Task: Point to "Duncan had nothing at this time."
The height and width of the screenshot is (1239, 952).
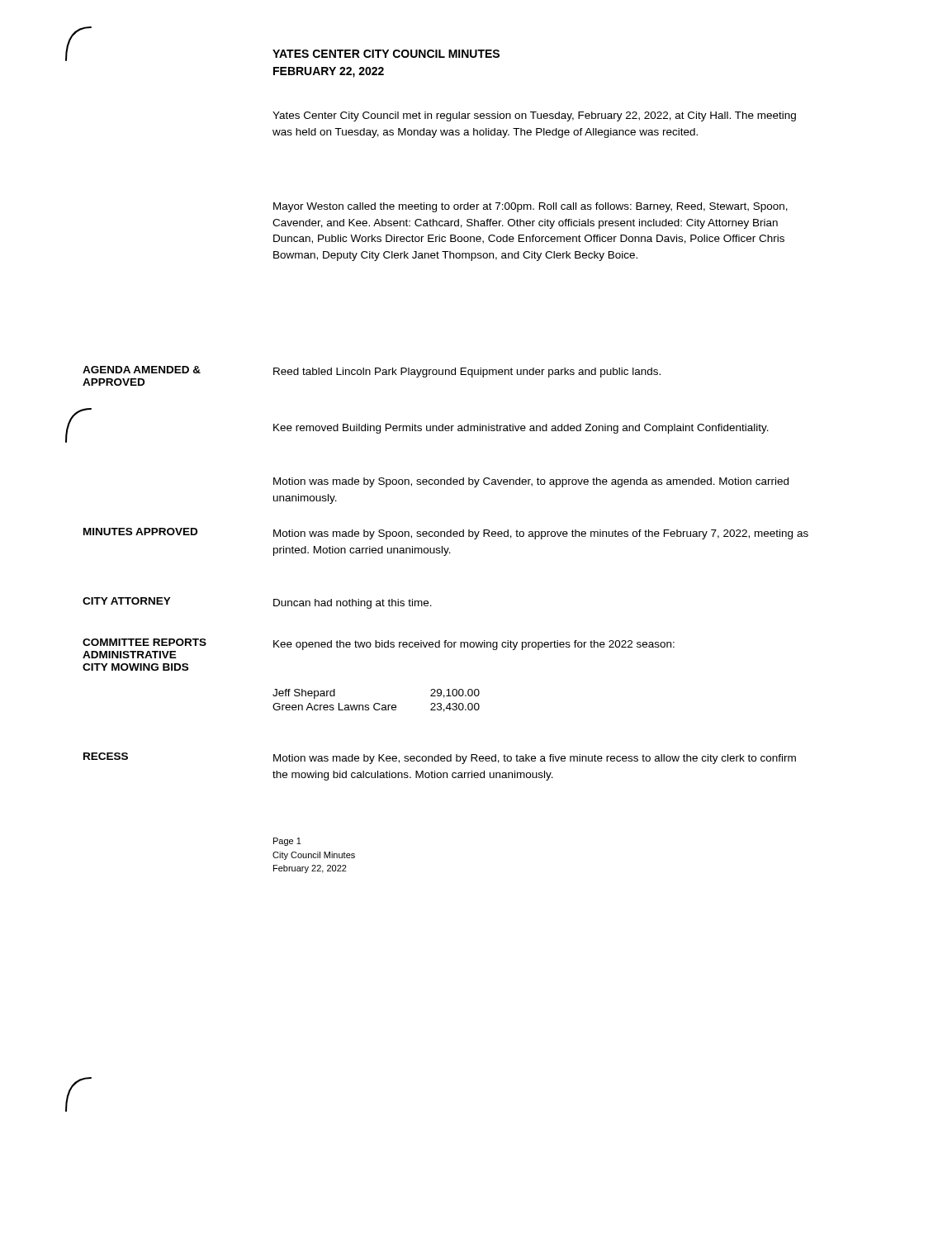Action: (x=352, y=603)
